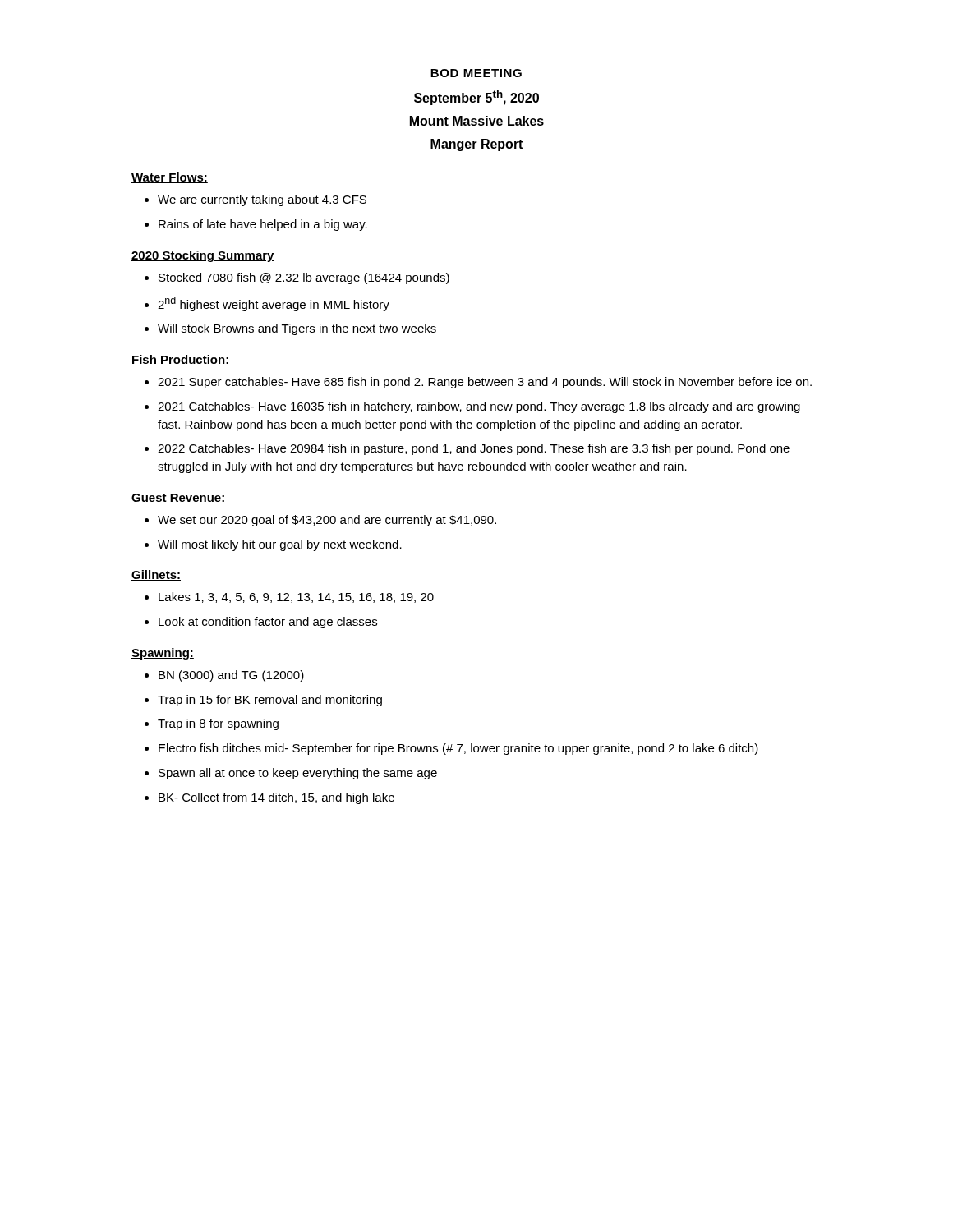Click on the passage starting "We are currently taking about 4.3"
The width and height of the screenshot is (953, 1232).
click(x=256, y=200)
